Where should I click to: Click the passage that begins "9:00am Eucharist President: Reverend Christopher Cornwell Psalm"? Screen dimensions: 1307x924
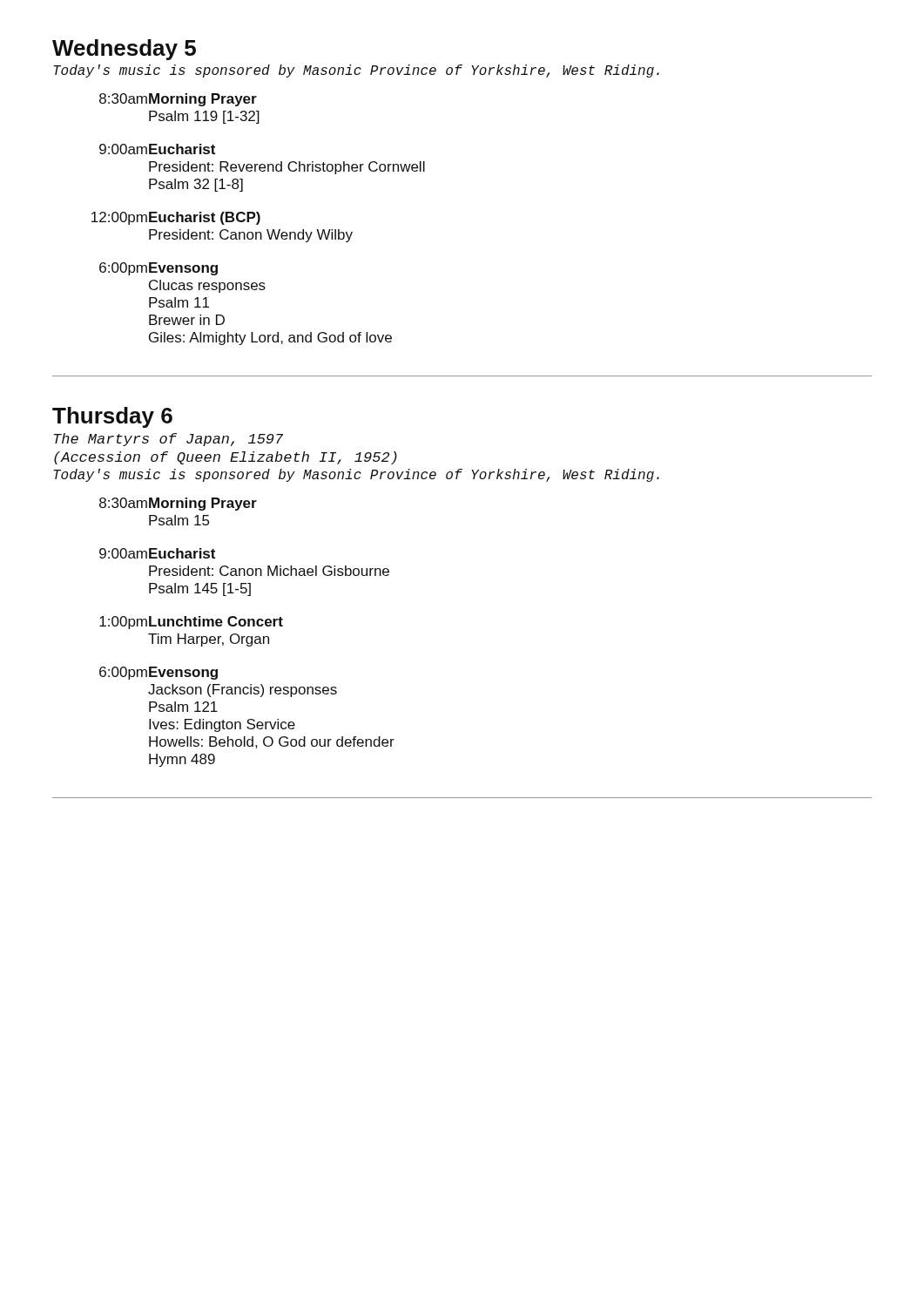[157, 149]
